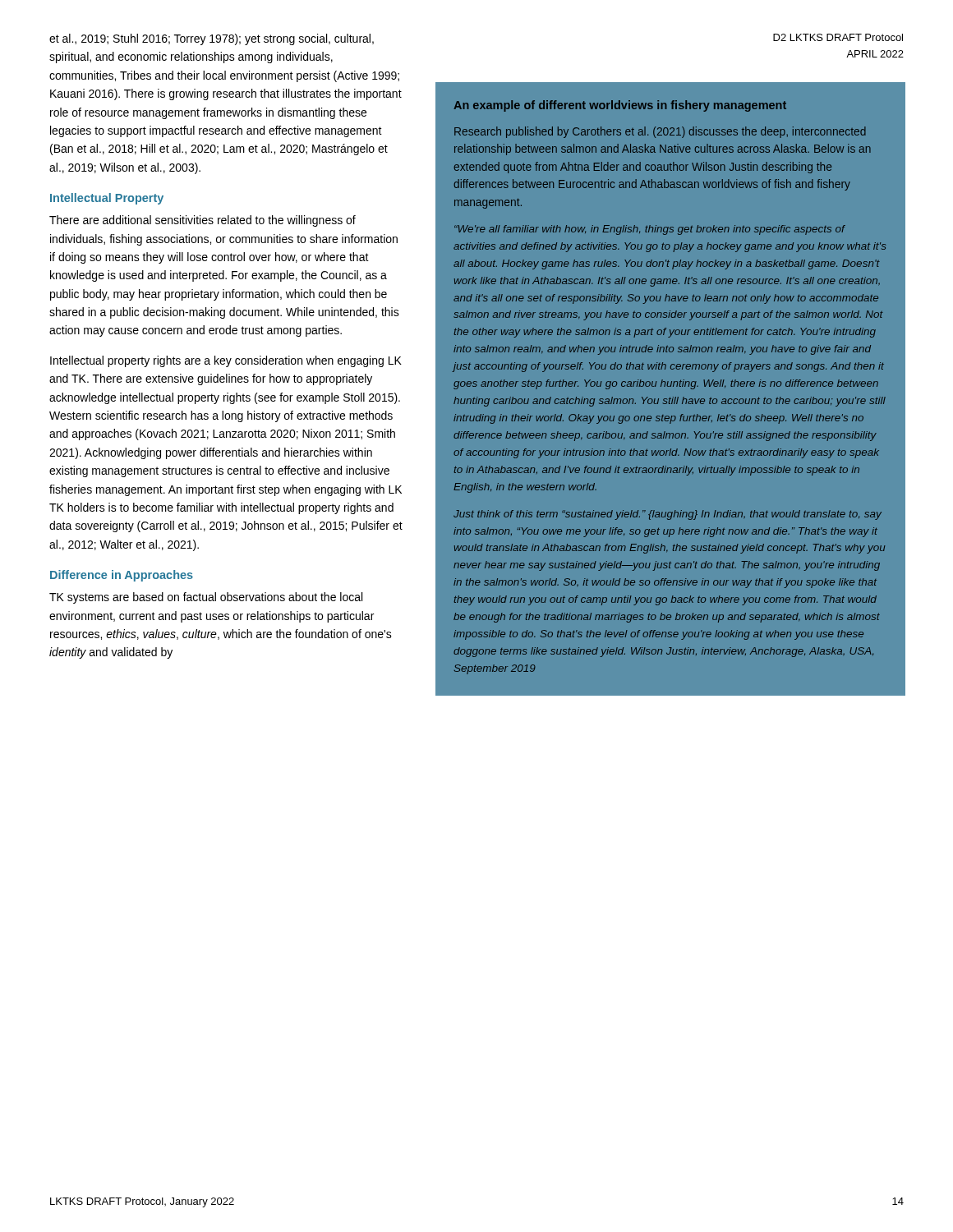The height and width of the screenshot is (1232, 953).
Task: Find the region starting "et al., 2019; Stuhl 2016;"
Action: 225,103
